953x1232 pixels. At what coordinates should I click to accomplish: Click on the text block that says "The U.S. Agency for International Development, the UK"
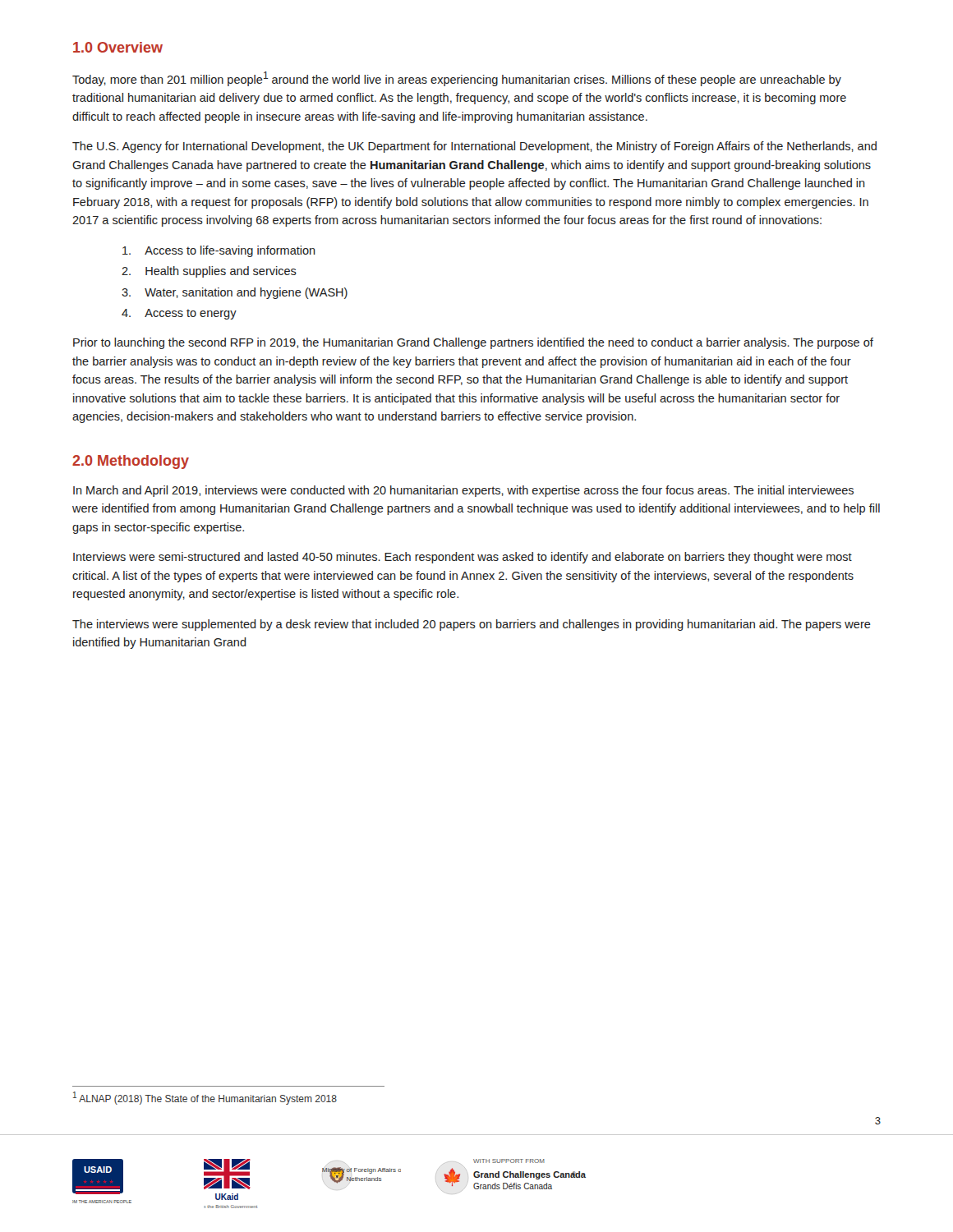pos(475,183)
